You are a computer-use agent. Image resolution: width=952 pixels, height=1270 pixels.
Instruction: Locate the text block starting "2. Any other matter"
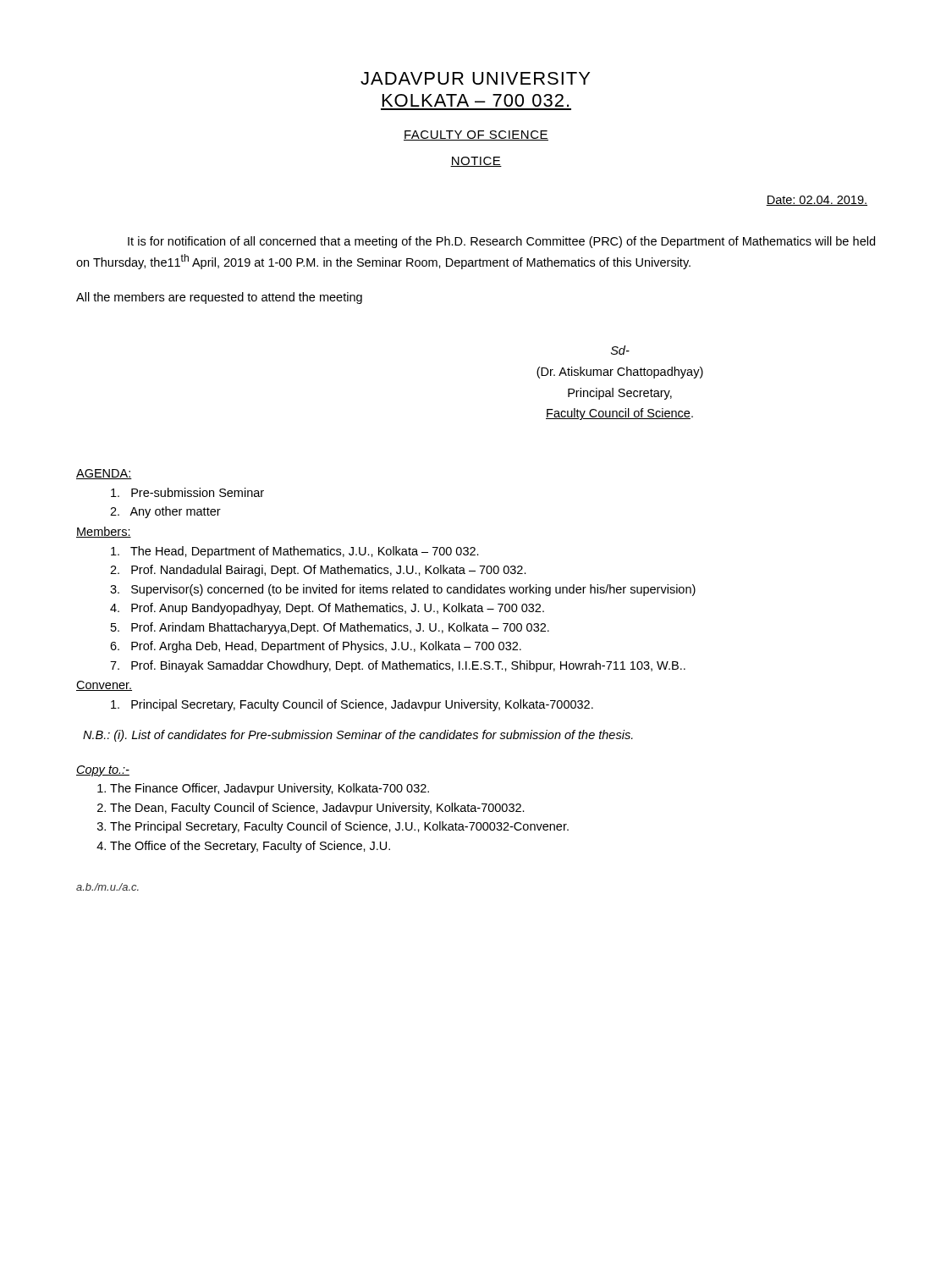165,512
